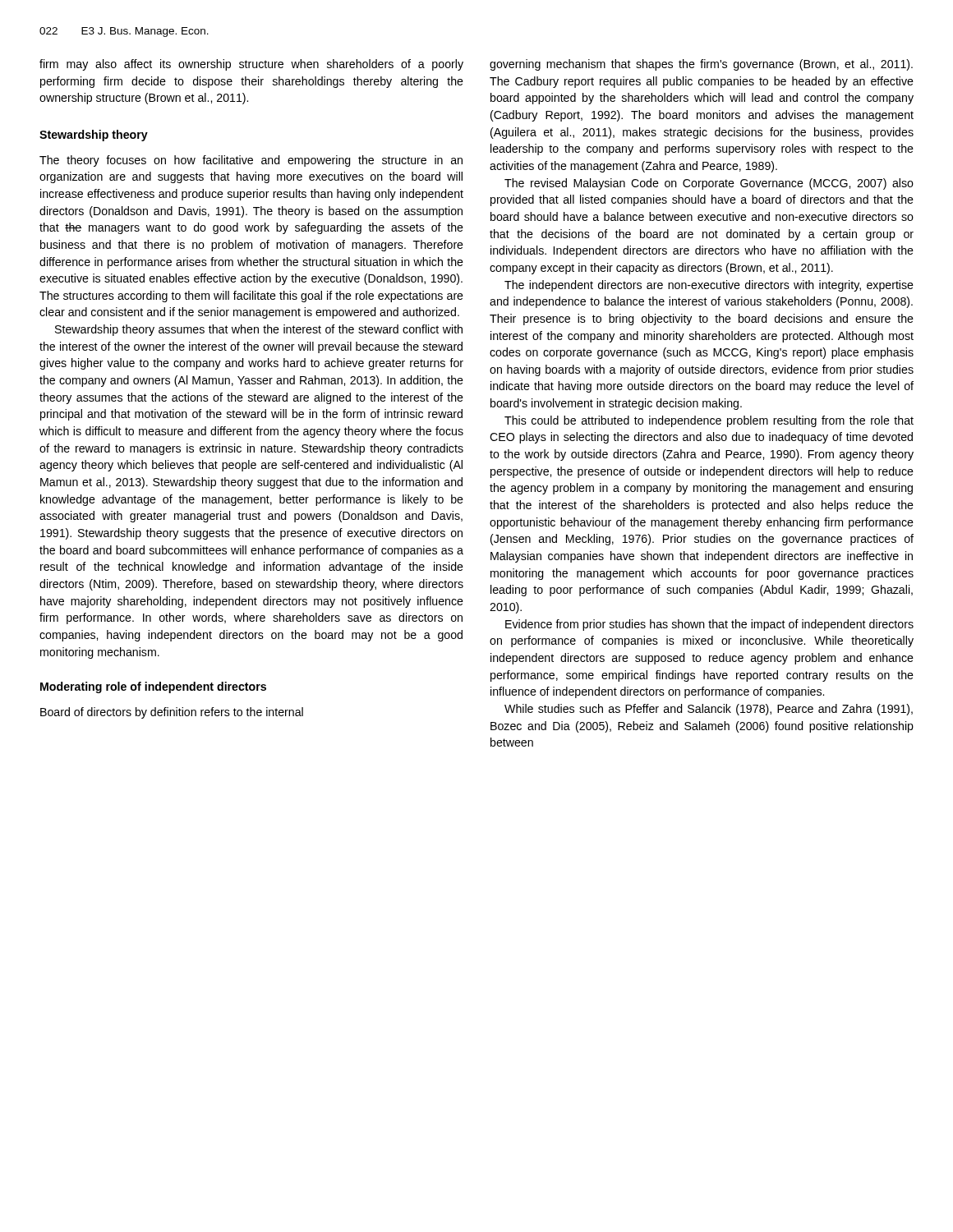Point to the text block starting "Stewardship theory assumes that when the interest"
953x1232 pixels.
[251, 491]
